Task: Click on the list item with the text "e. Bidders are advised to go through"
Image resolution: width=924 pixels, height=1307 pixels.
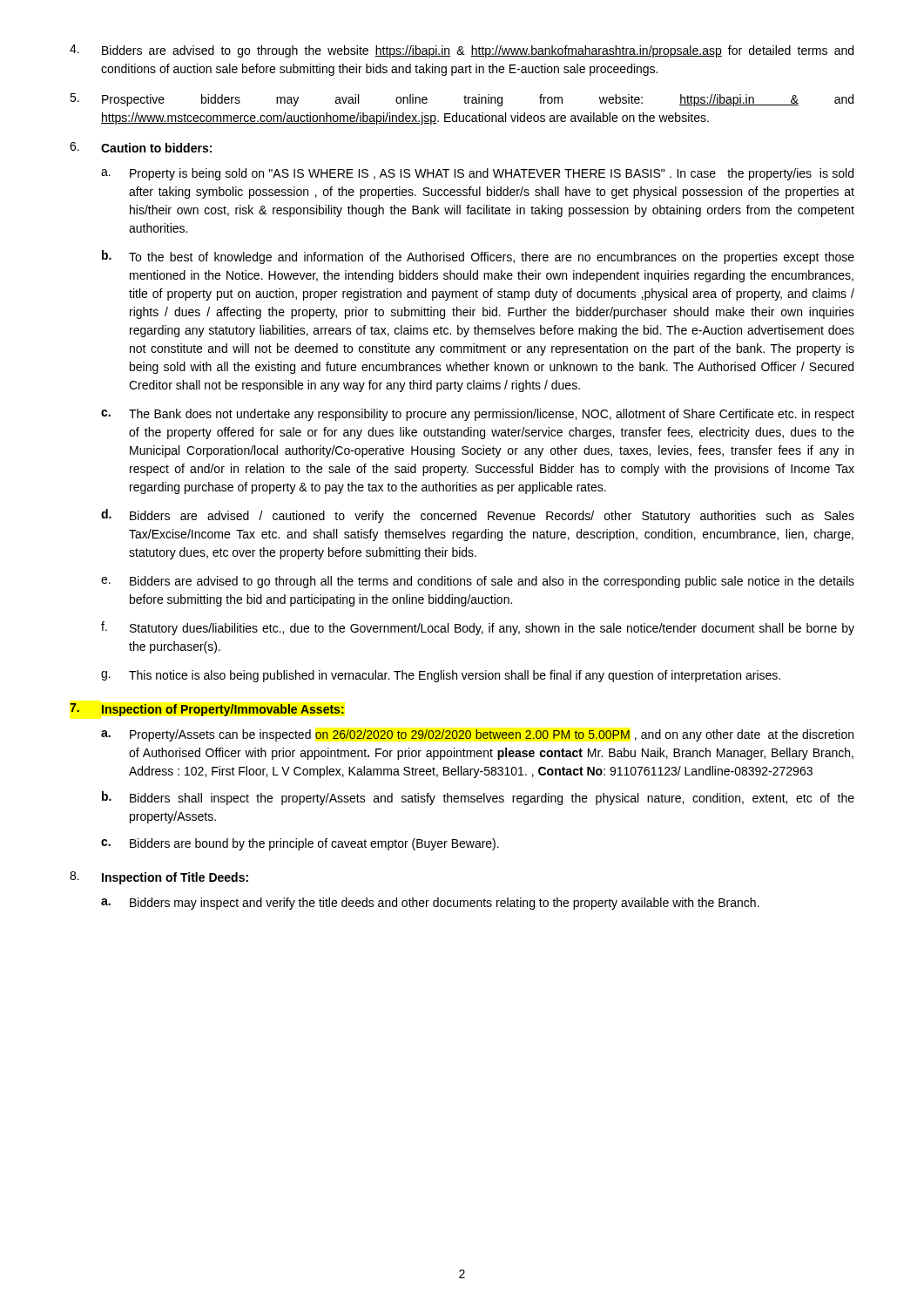Action: point(478,591)
